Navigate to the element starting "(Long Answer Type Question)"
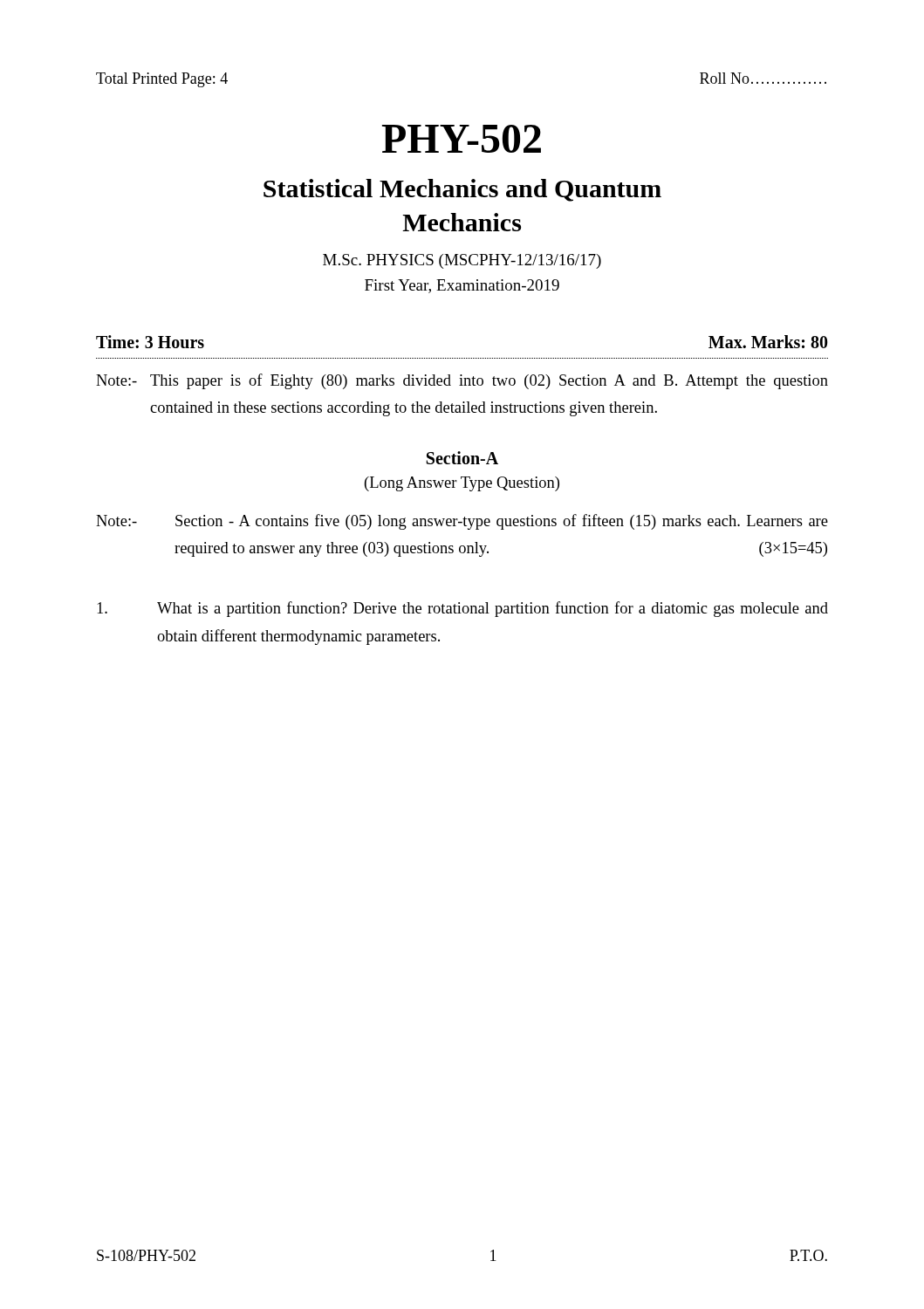Screen dimensions: 1309x924 pyautogui.click(x=462, y=482)
